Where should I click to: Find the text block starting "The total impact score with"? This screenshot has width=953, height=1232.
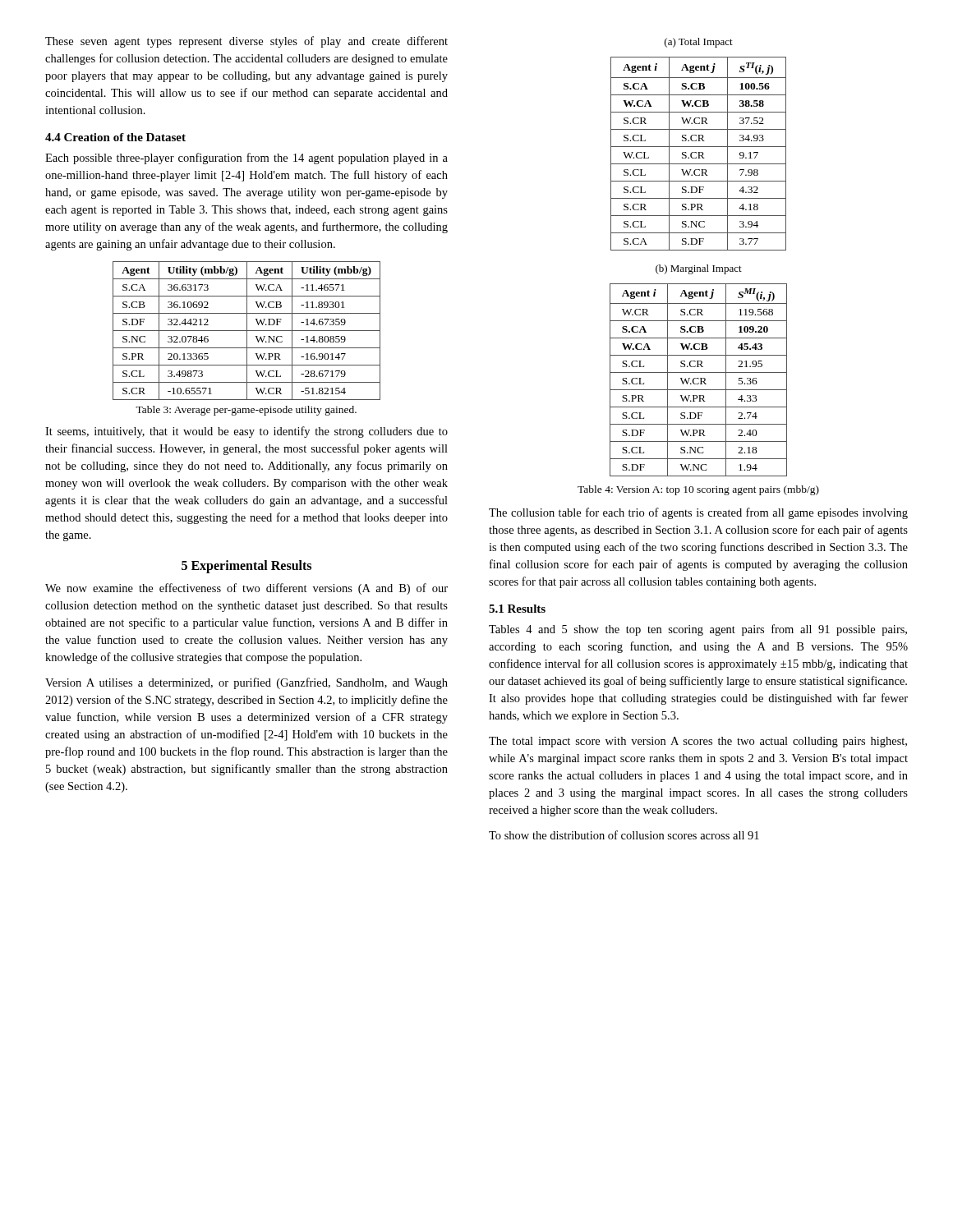tap(698, 775)
